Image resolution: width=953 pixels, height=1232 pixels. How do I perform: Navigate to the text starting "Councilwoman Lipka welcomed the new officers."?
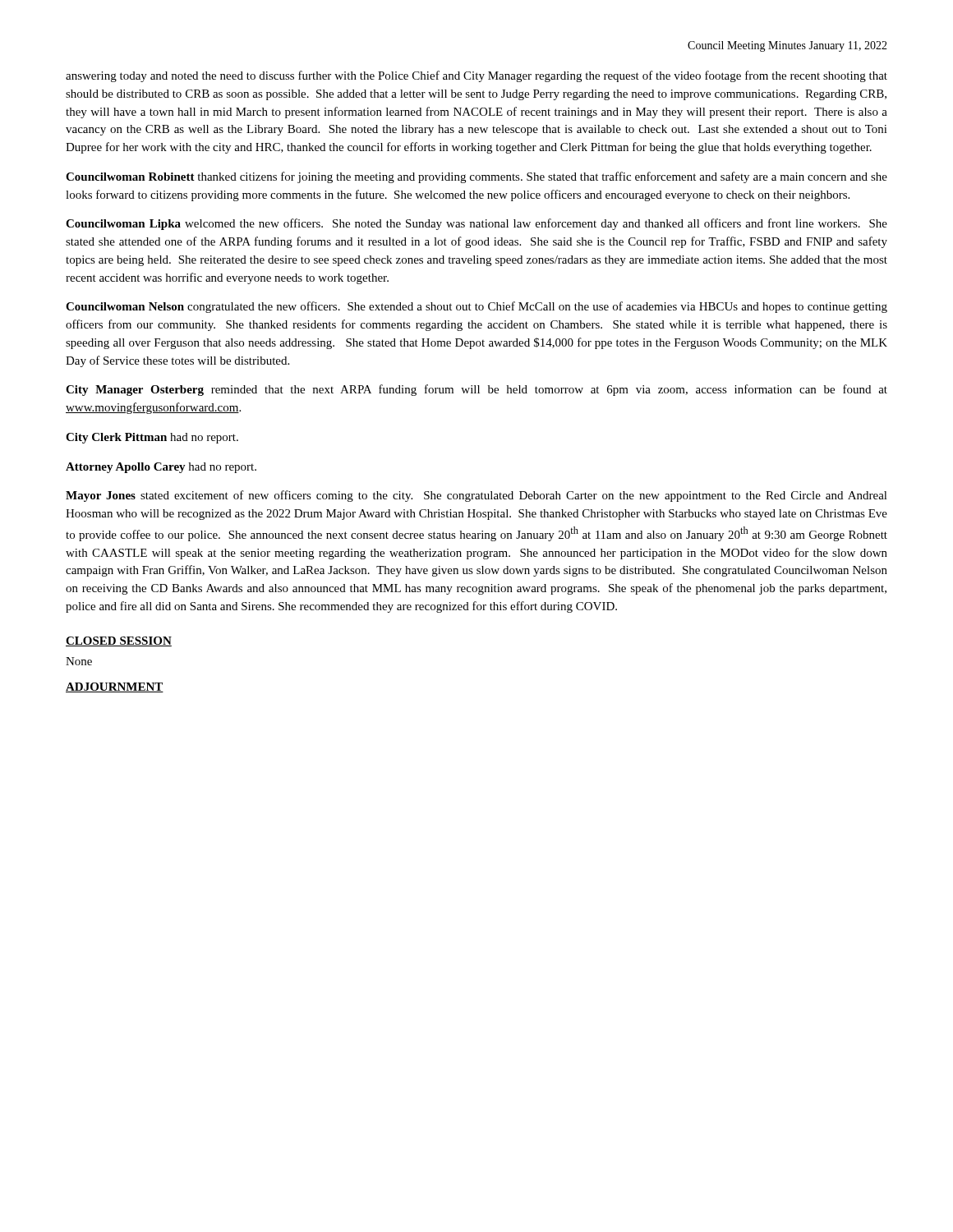pyautogui.click(x=476, y=250)
